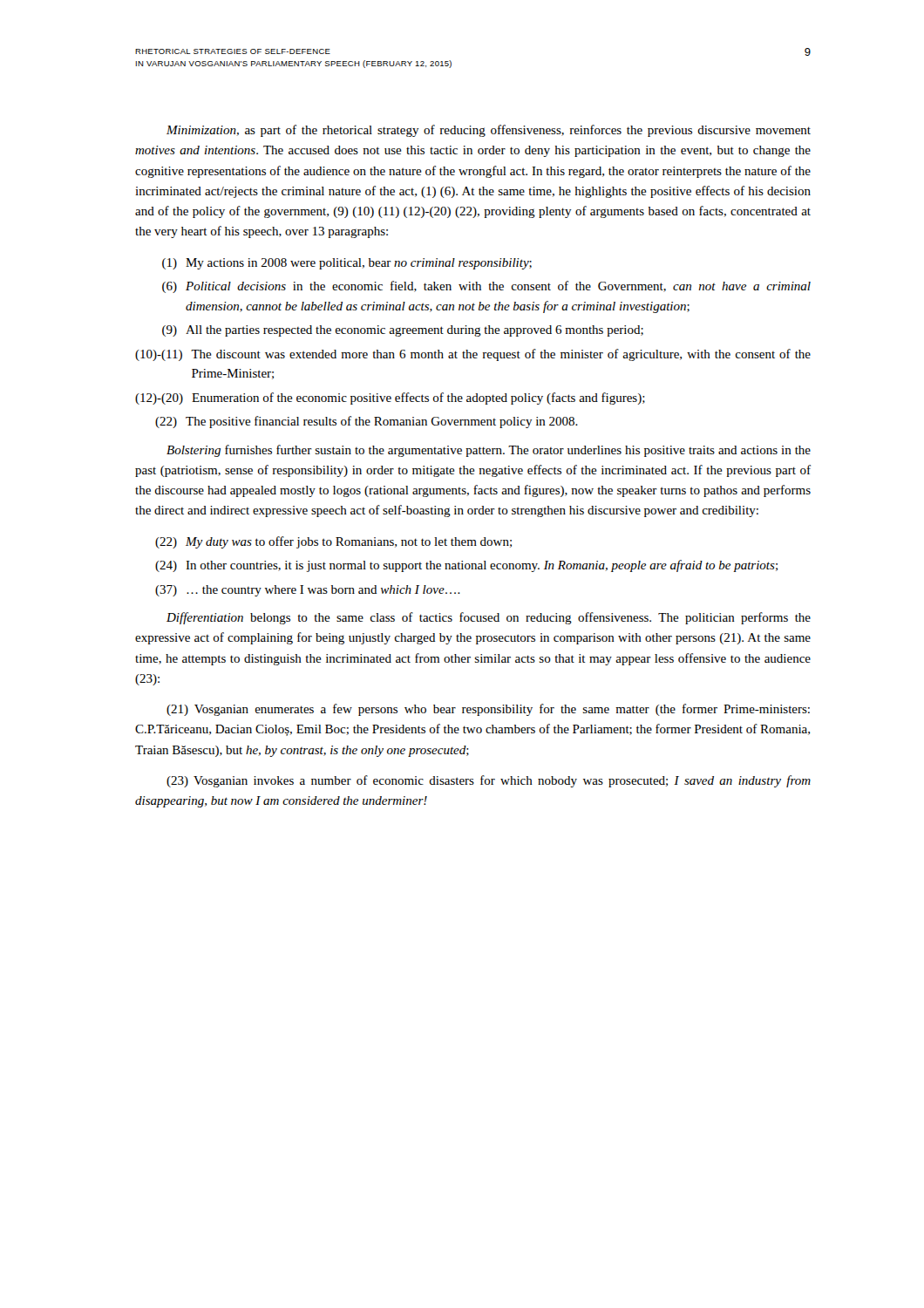Navigate to the region starting "(1) My actions in"
The height and width of the screenshot is (1308, 924).
pyautogui.click(x=473, y=262)
